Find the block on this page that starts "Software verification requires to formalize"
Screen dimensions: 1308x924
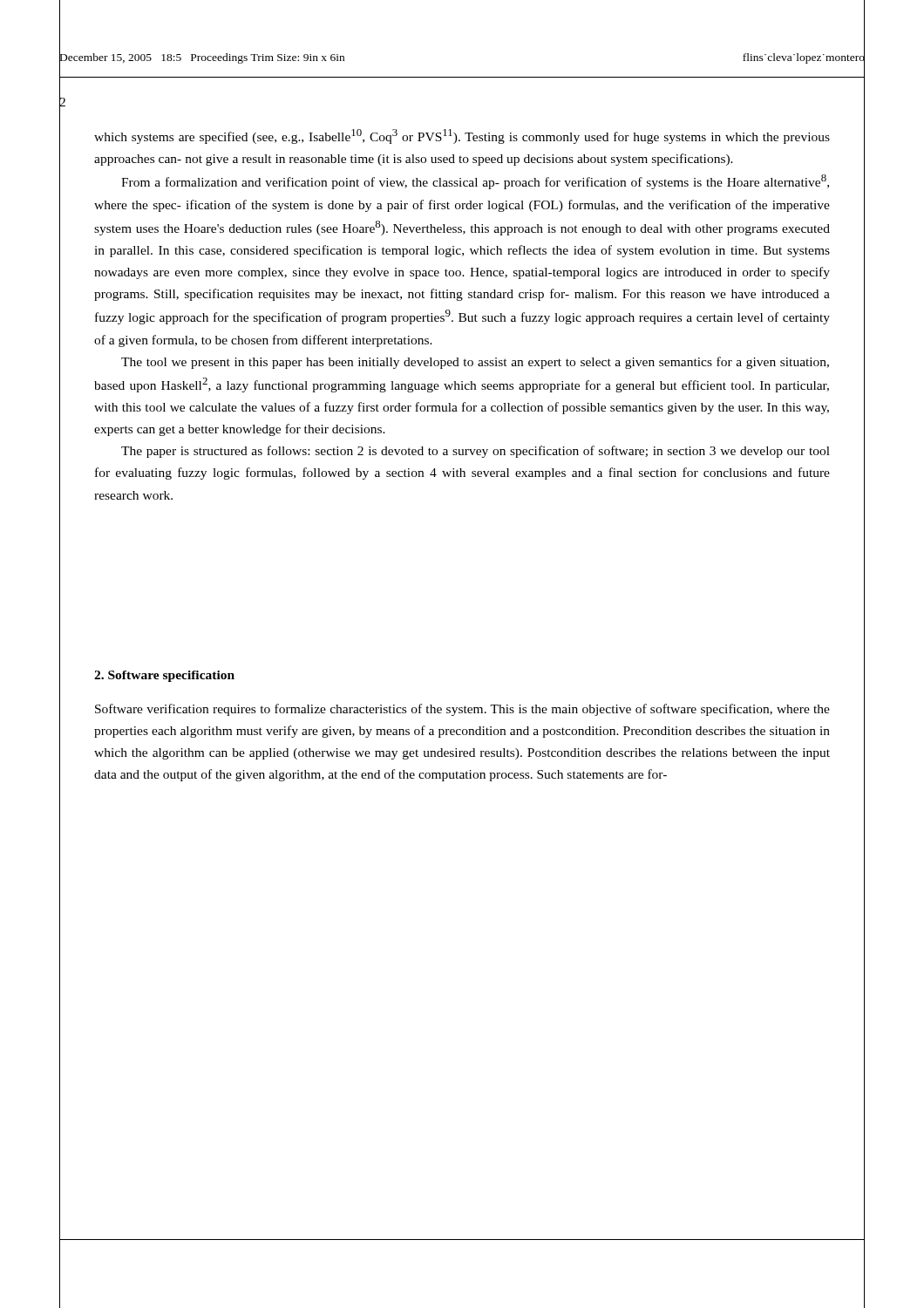(462, 741)
